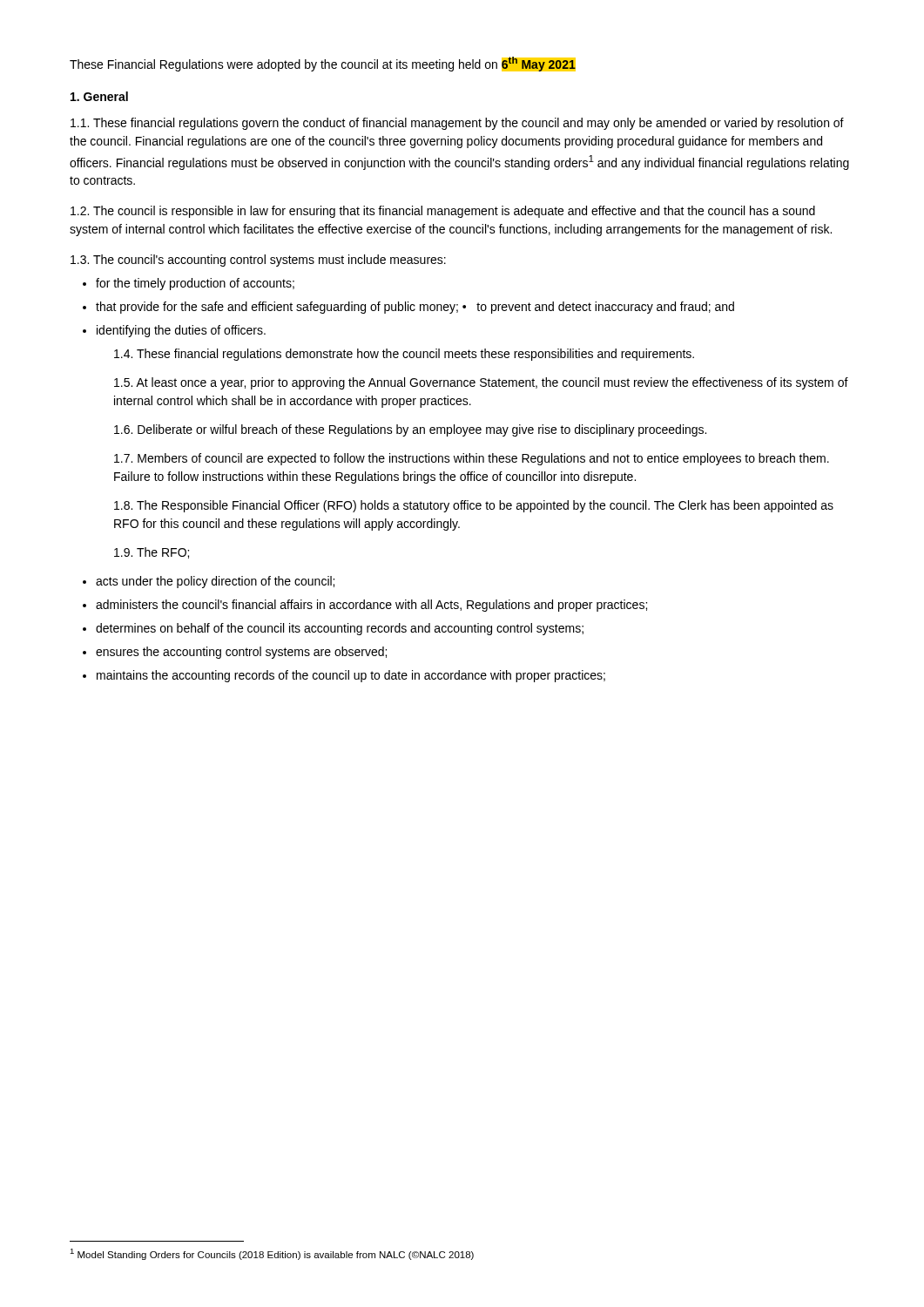Viewport: 924px width, 1307px height.
Task: Locate the text block containing "1. These financial regulations govern the"
Action: pyautogui.click(x=462, y=152)
